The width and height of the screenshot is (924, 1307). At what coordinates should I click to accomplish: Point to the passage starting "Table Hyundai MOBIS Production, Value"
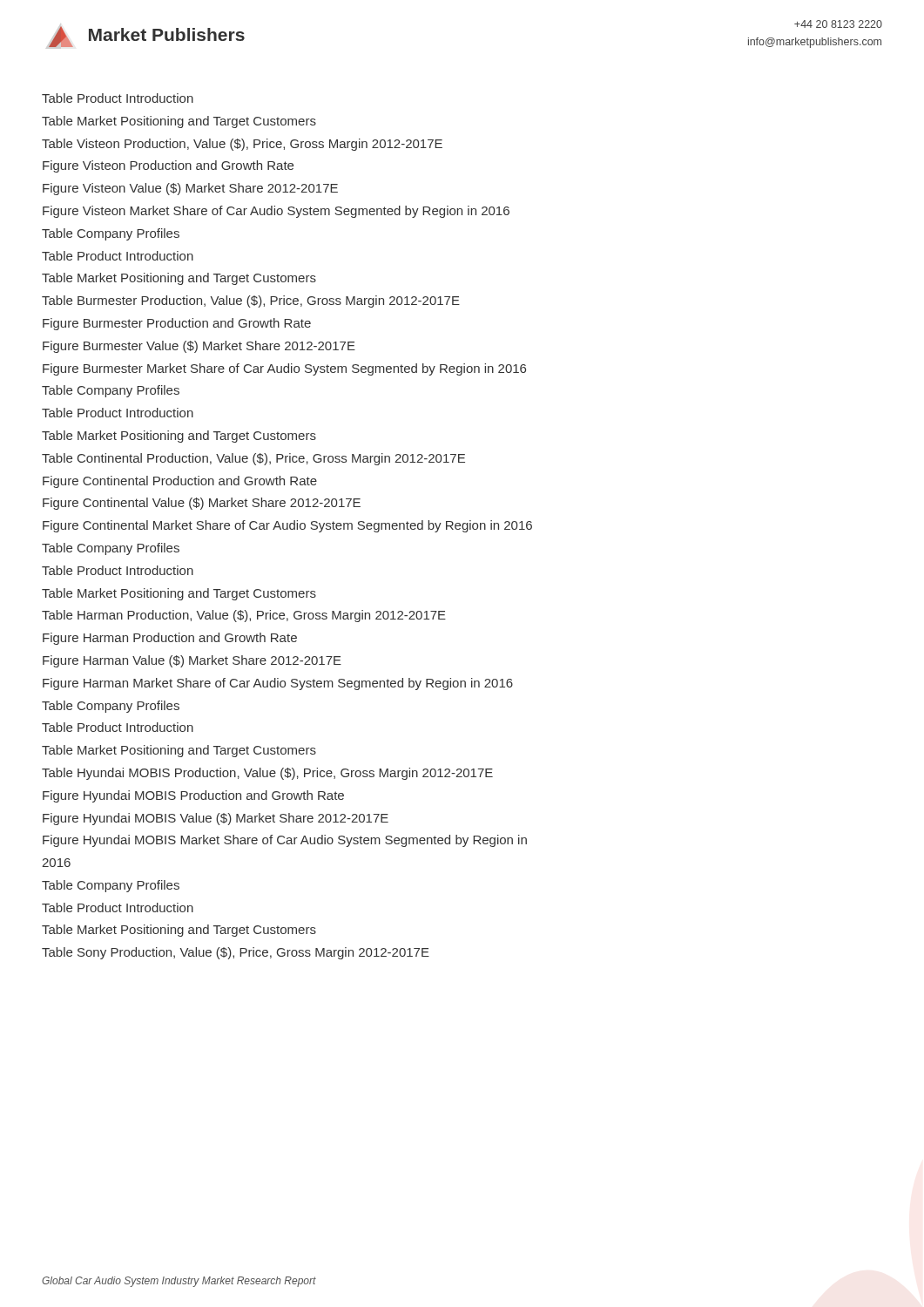267,772
